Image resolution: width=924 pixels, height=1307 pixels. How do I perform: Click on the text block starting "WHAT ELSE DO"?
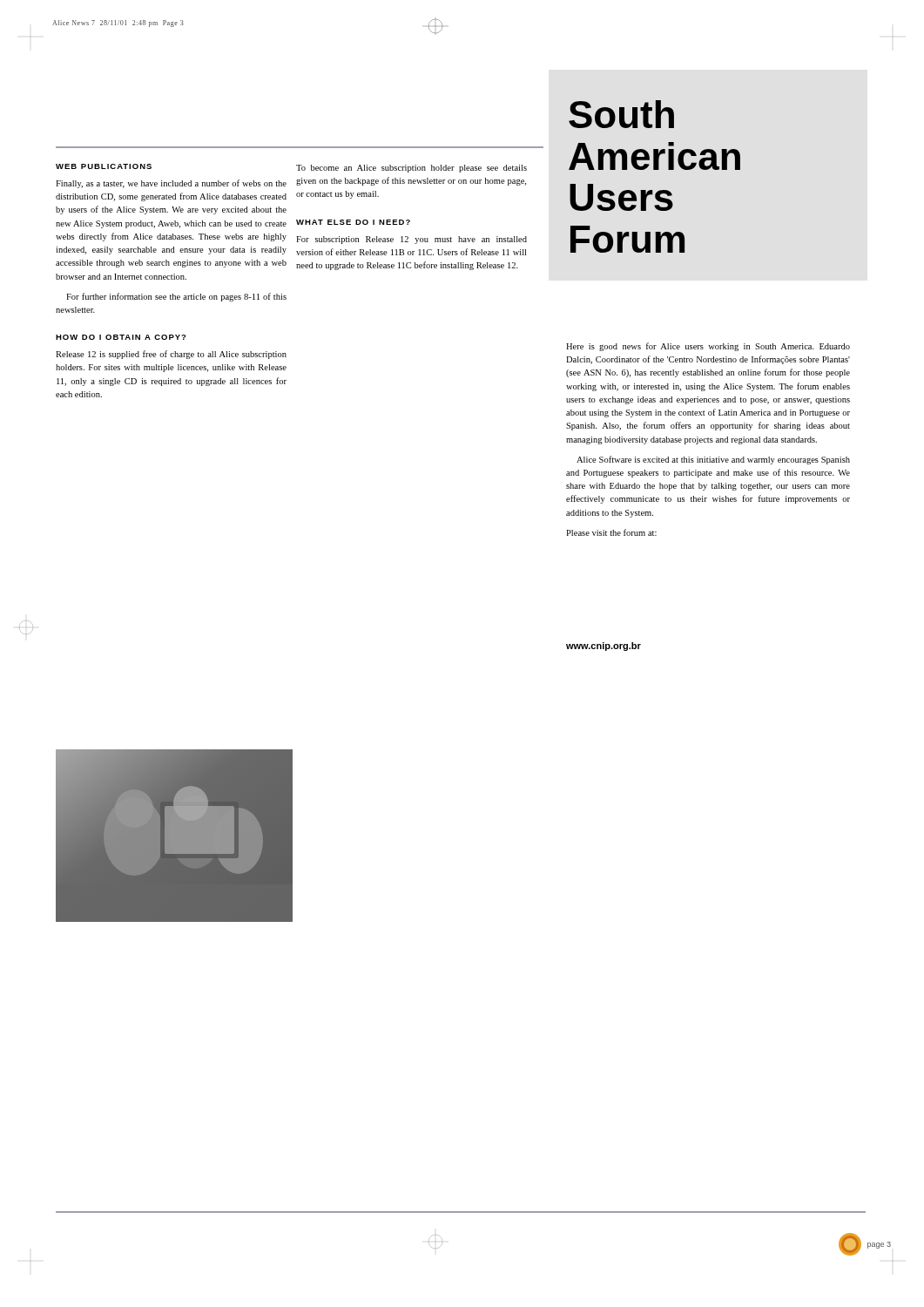coord(354,221)
